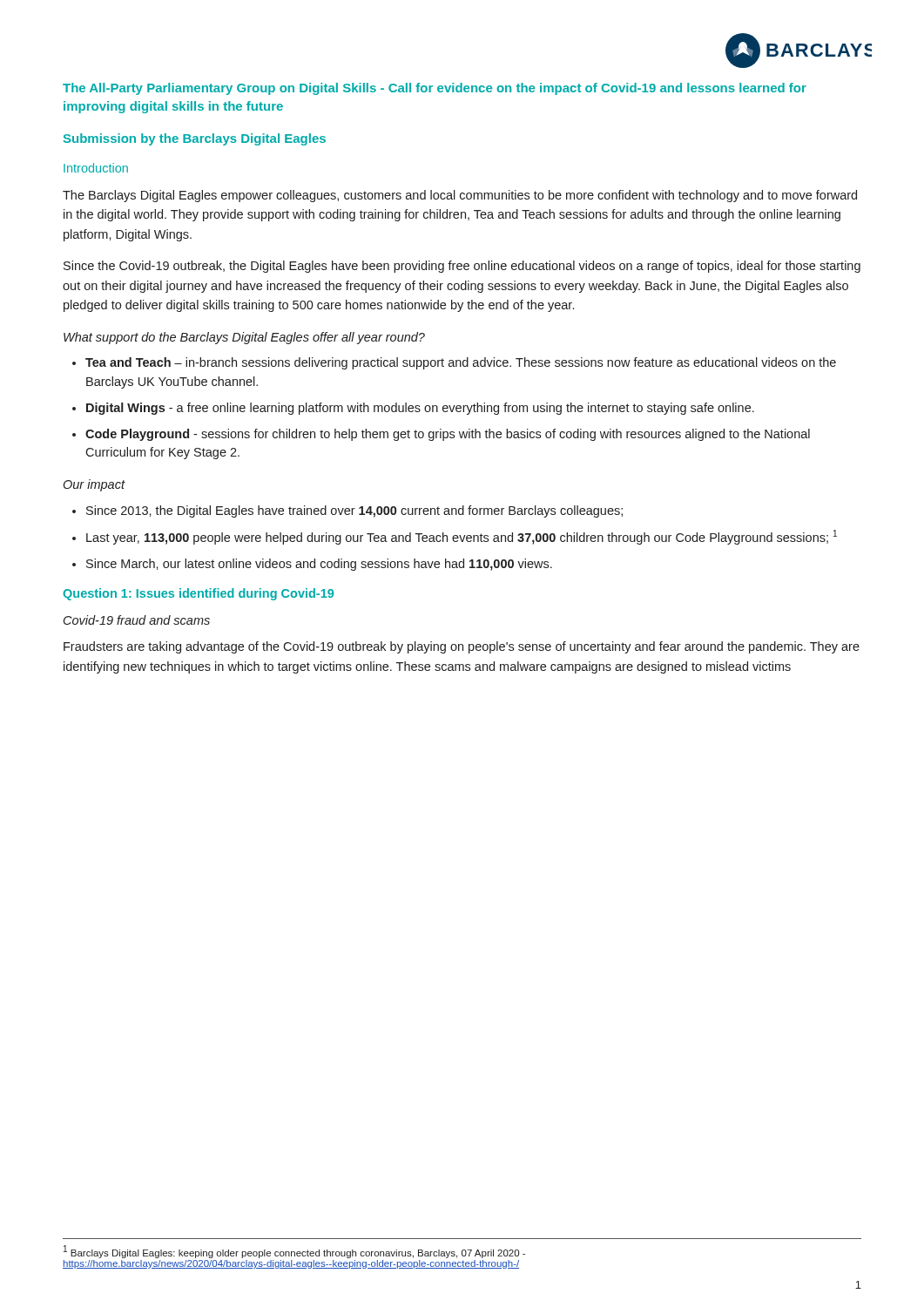Select the logo
Screen dimensions: 1307x924
coord(798,51)
